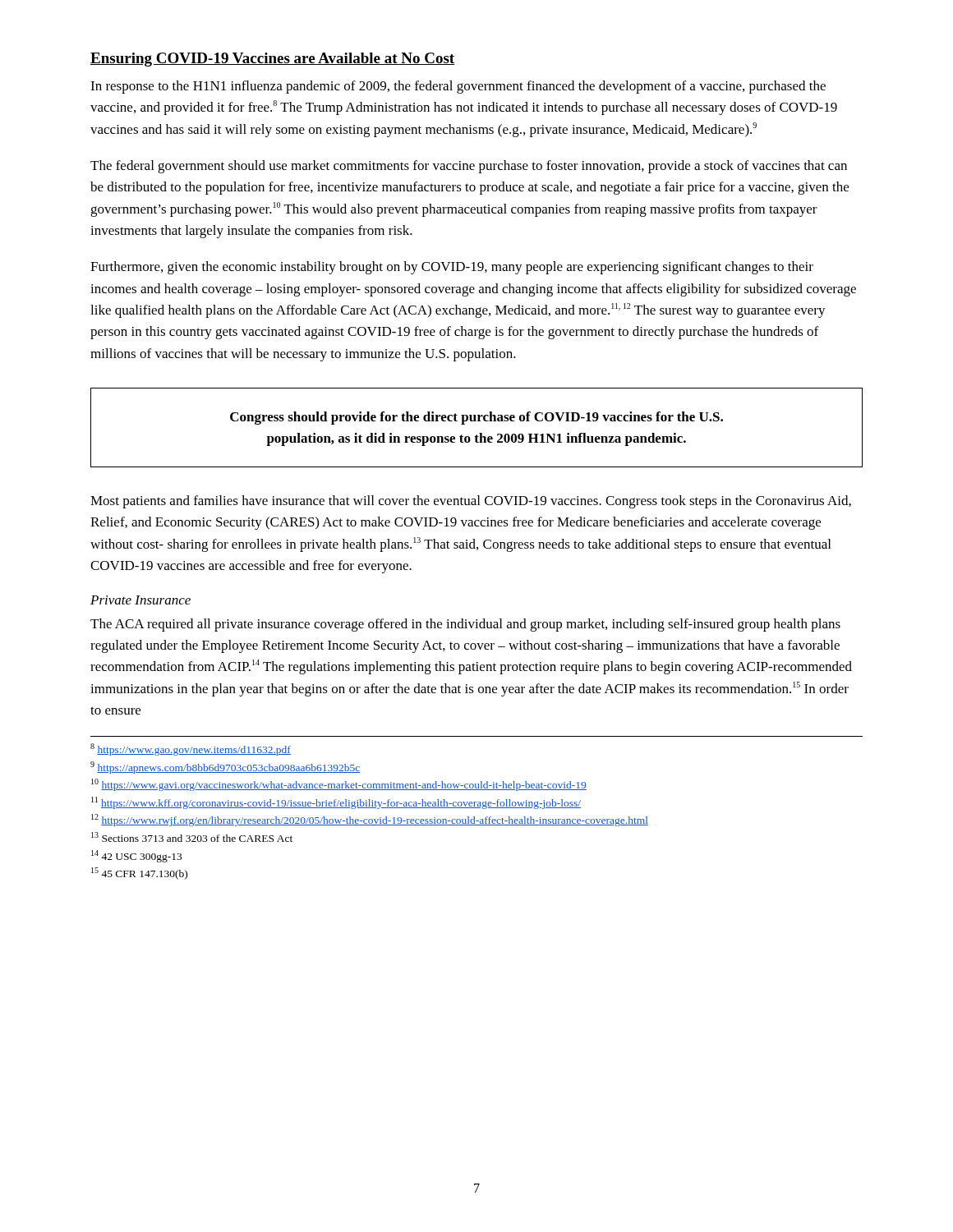
Task: Navigate to the text block starting "14 42 USC 300gg-13"
Action: point(136,855)
